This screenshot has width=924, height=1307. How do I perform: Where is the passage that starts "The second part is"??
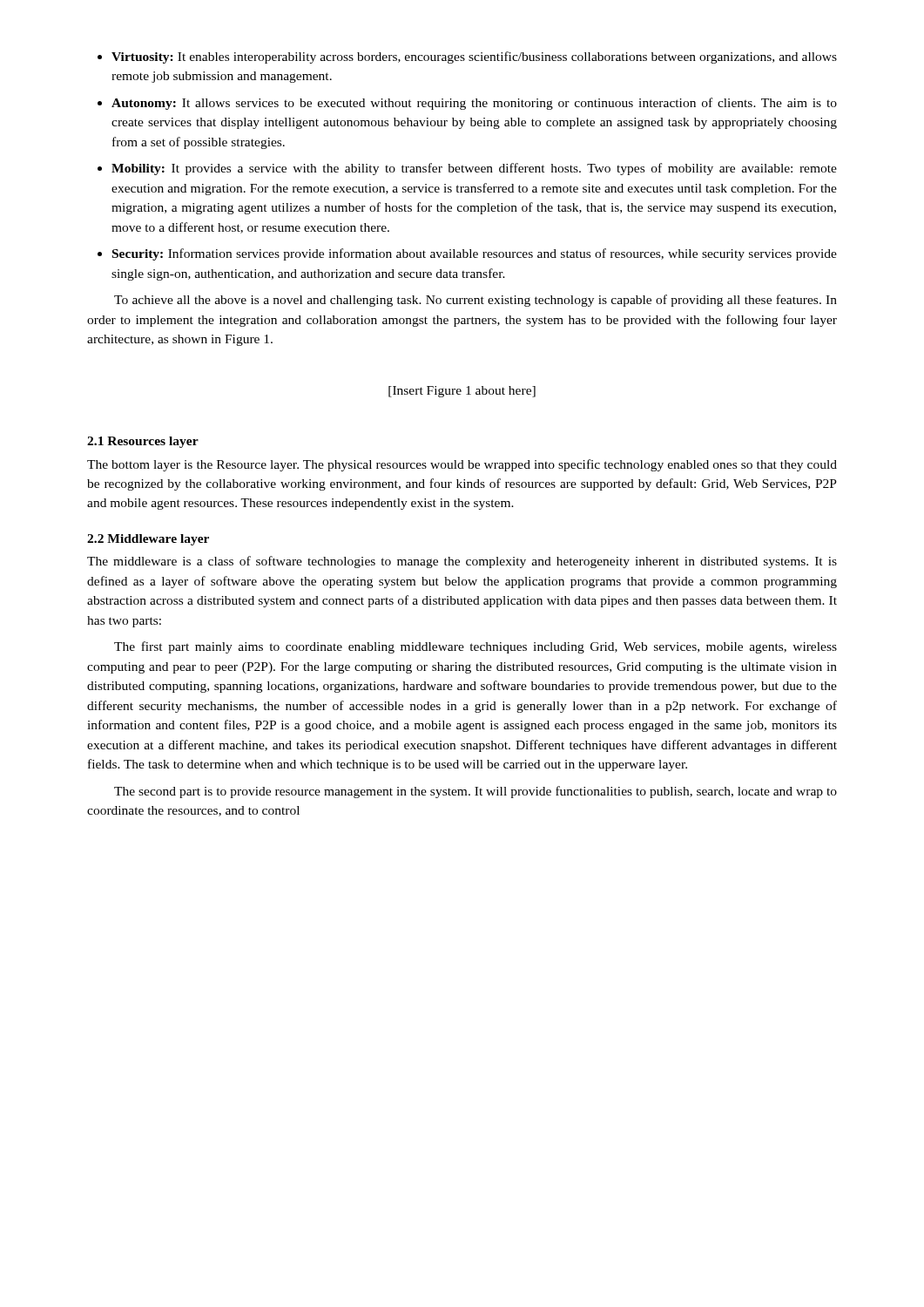tap(462, 800)
